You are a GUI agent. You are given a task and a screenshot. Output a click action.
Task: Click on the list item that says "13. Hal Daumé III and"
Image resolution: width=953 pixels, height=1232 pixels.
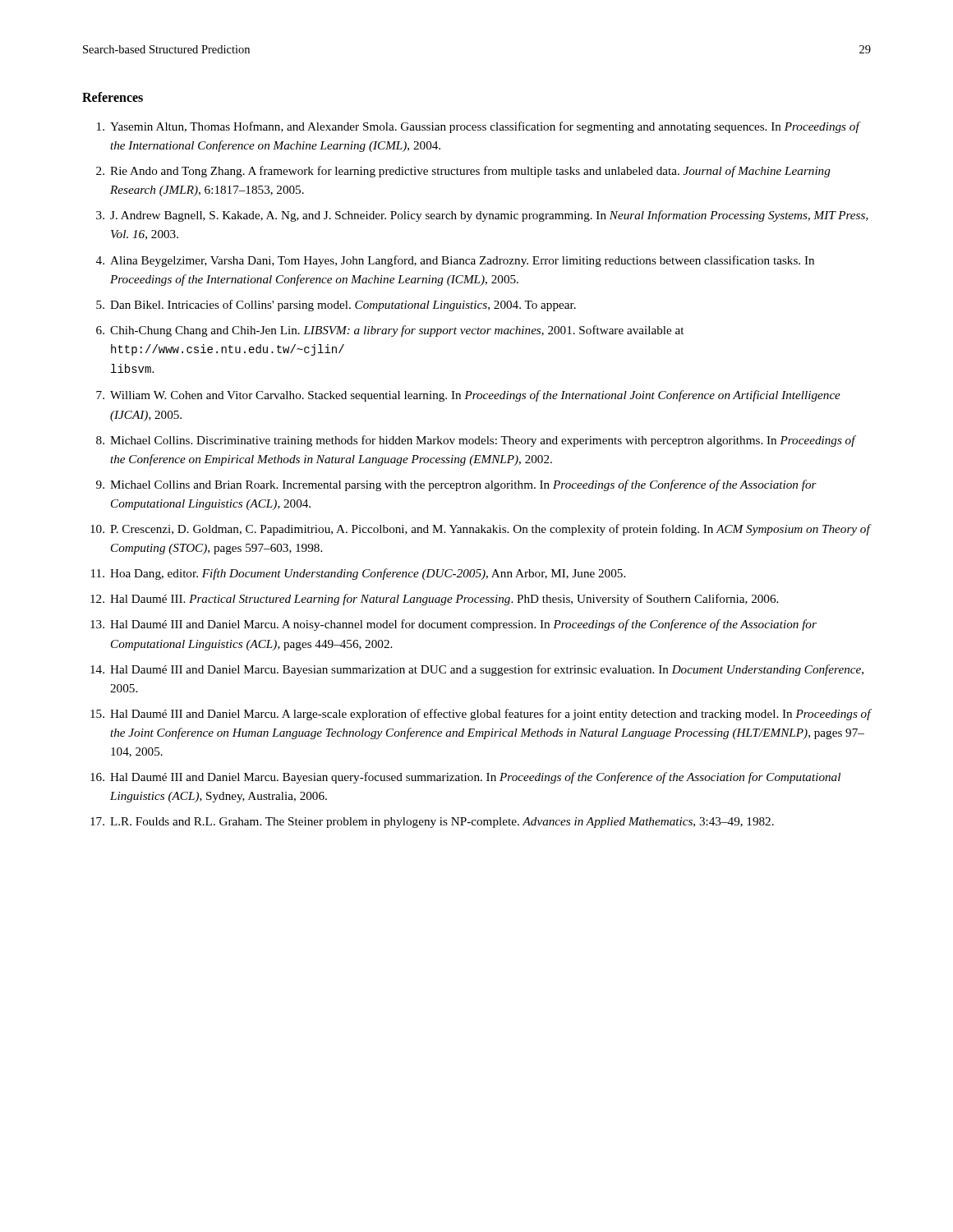(x=476, y=634)
